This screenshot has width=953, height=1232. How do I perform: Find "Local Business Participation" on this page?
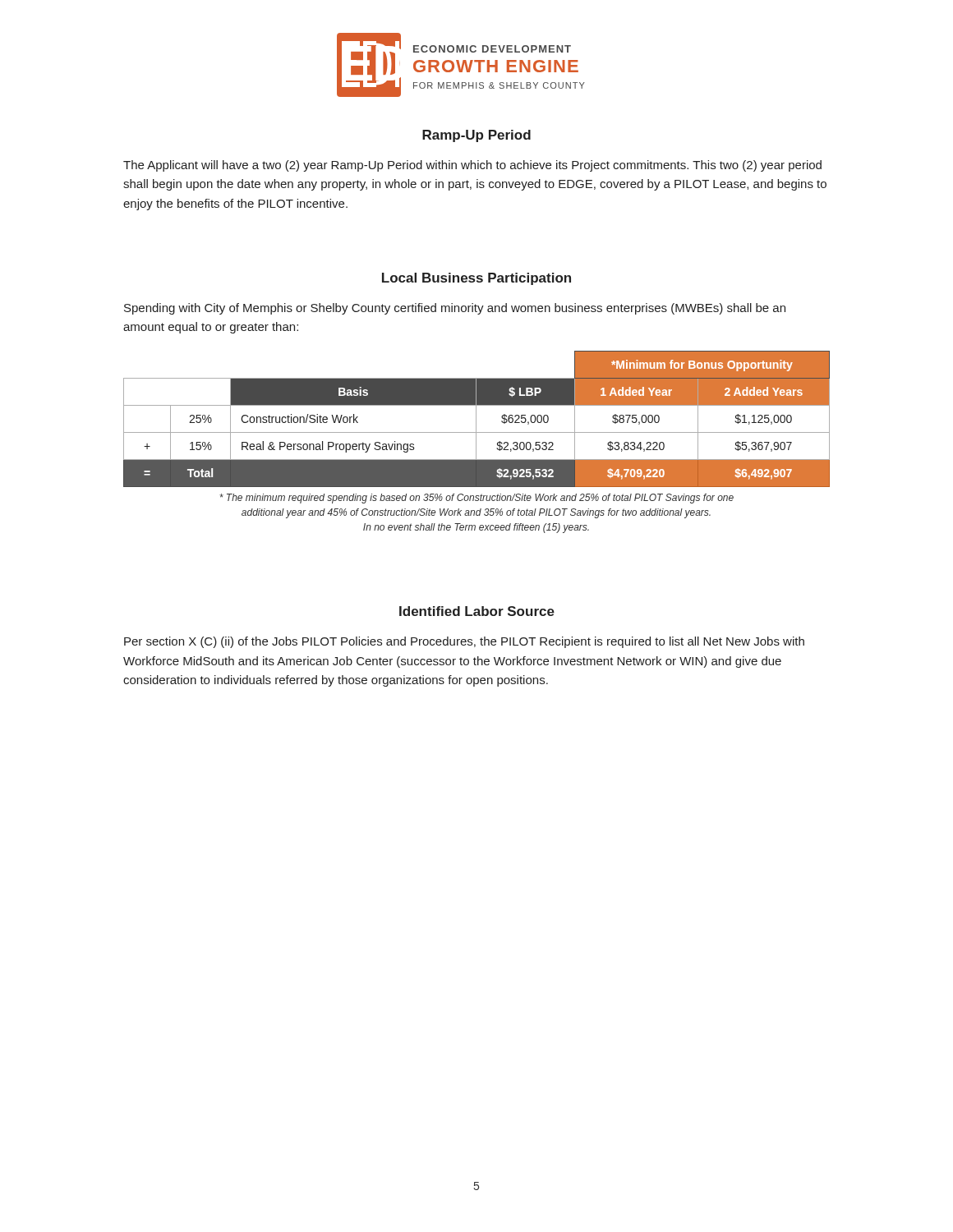click(476, 278)
